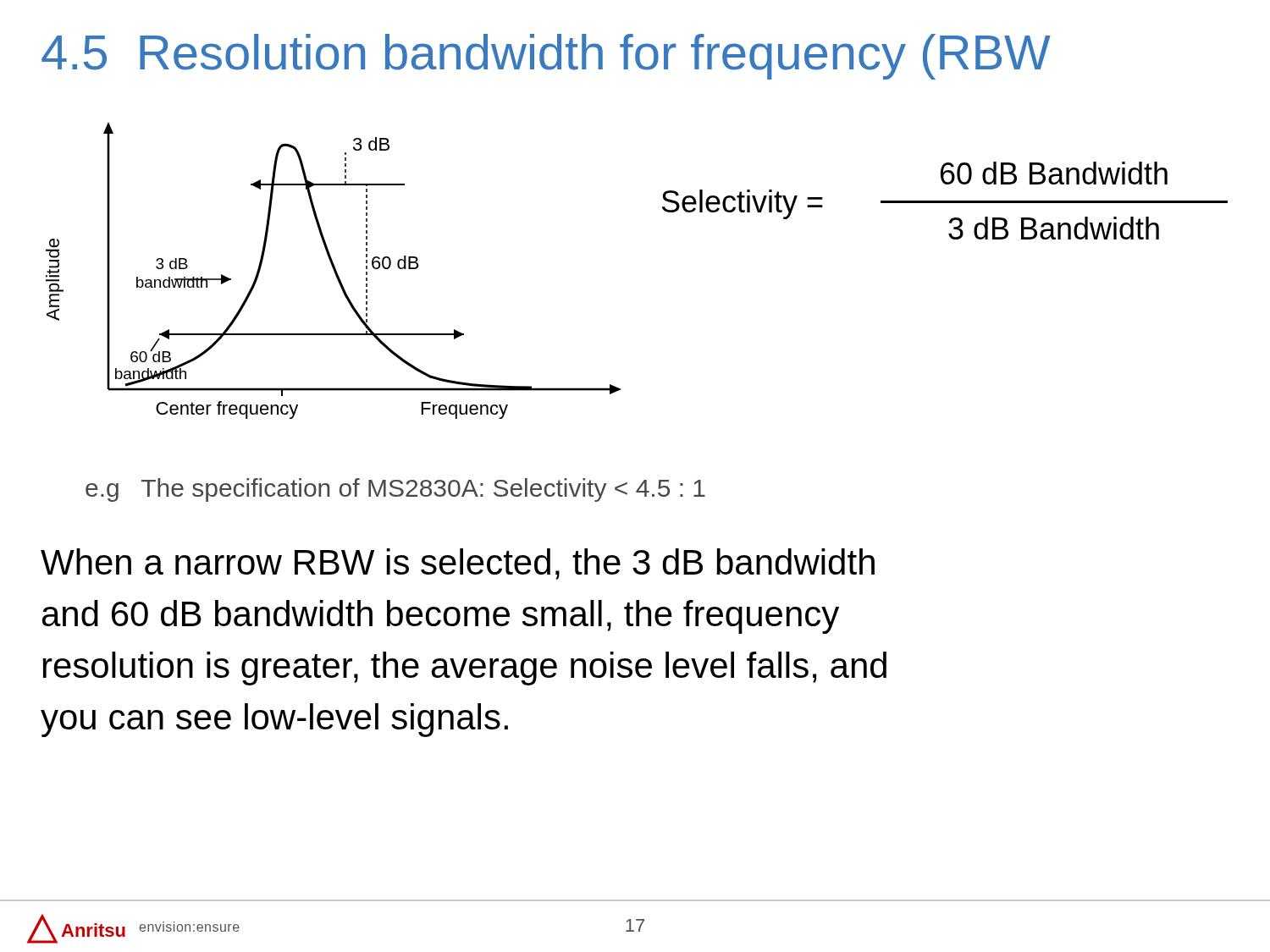Point to the formula beginning "60 dB Bandwidth 3 dB"
This screenshot has width=1270, height=952.
[x=1054, y=202]
